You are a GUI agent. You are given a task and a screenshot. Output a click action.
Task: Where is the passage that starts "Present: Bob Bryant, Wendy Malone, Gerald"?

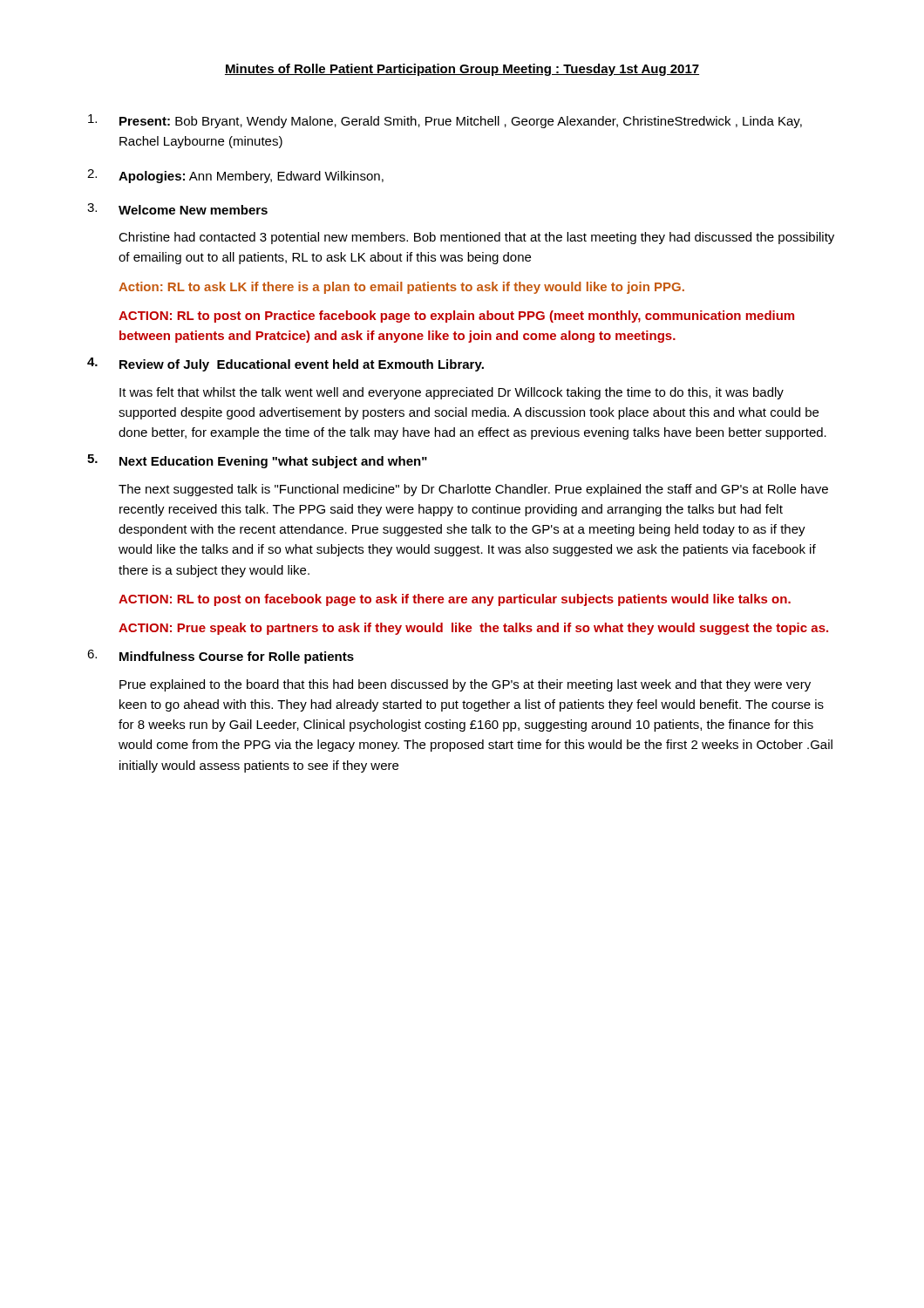(462, 131)
